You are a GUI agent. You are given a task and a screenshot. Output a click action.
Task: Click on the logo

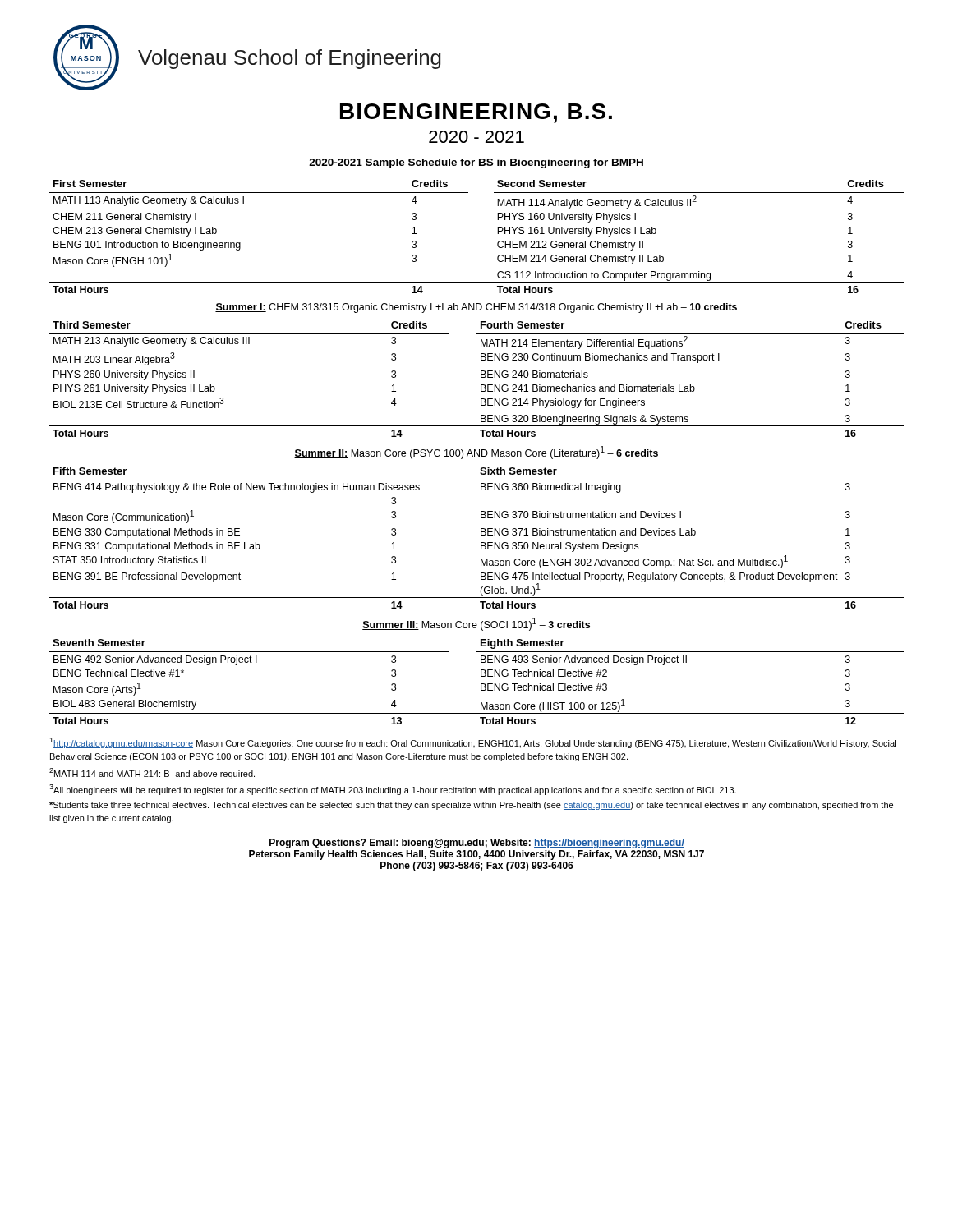pos(86,57)
